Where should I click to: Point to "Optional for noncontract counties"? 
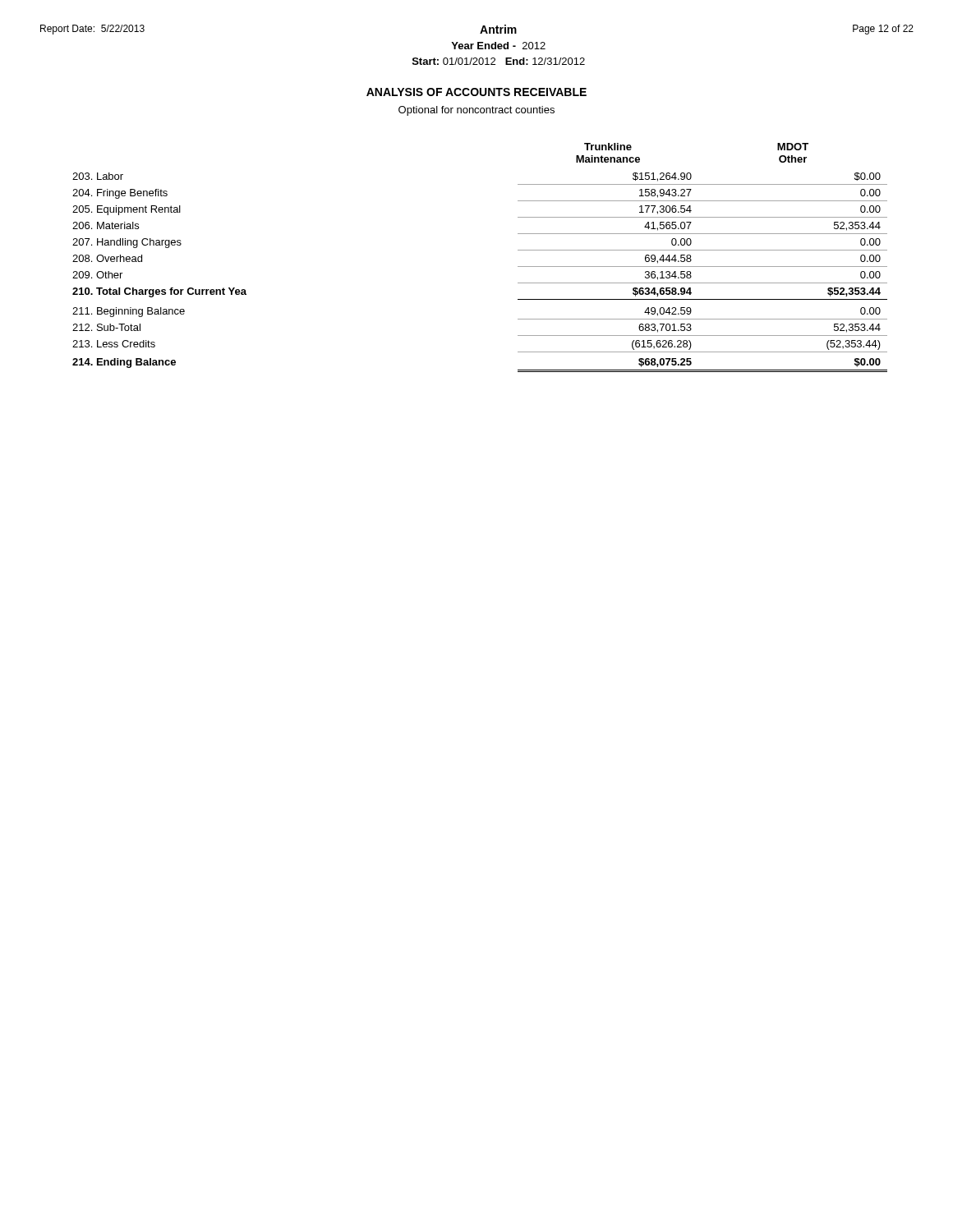click(x=476, y=110)
